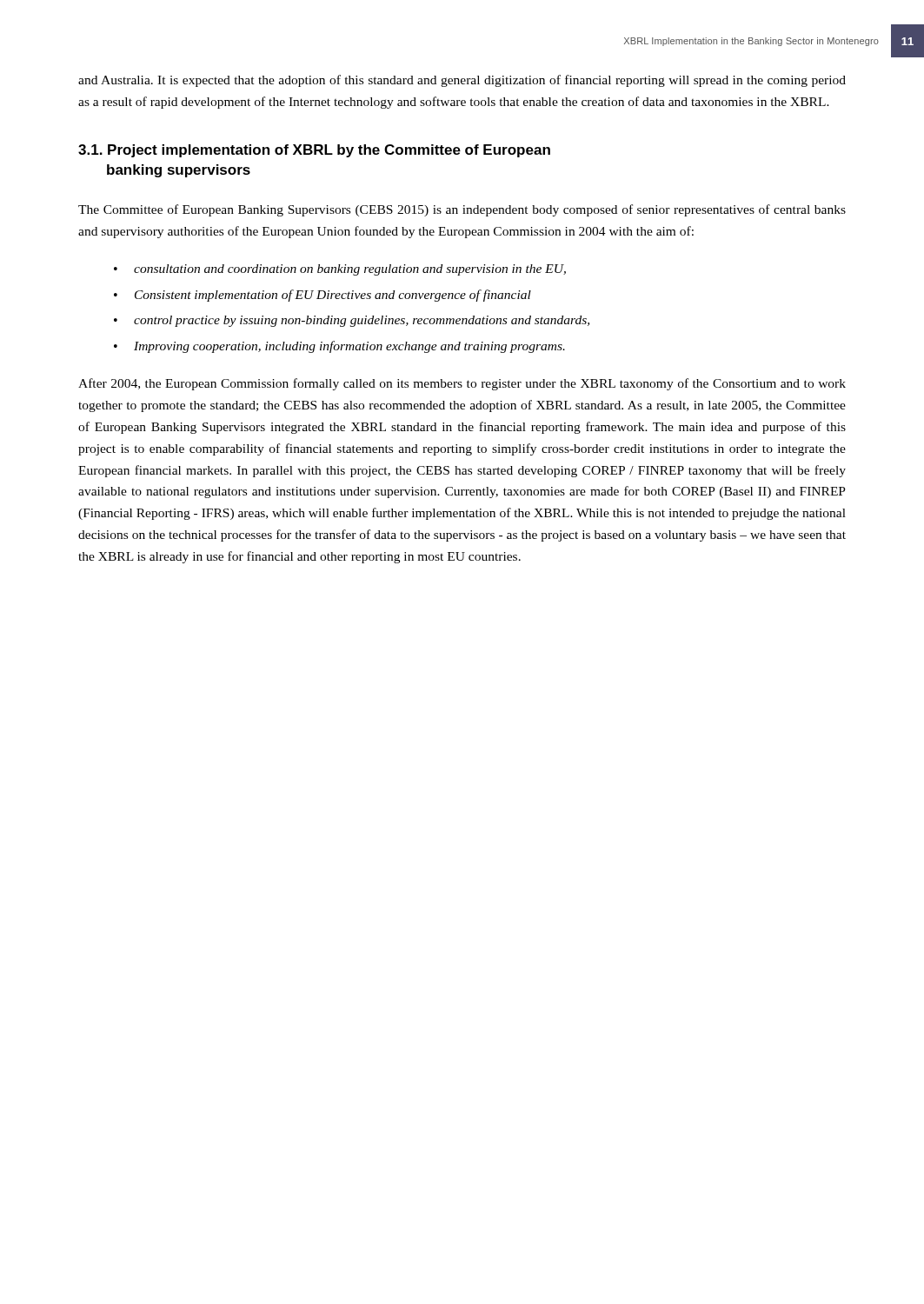Click the passage that begins "• Improving cooperation,"

(479, 347)
